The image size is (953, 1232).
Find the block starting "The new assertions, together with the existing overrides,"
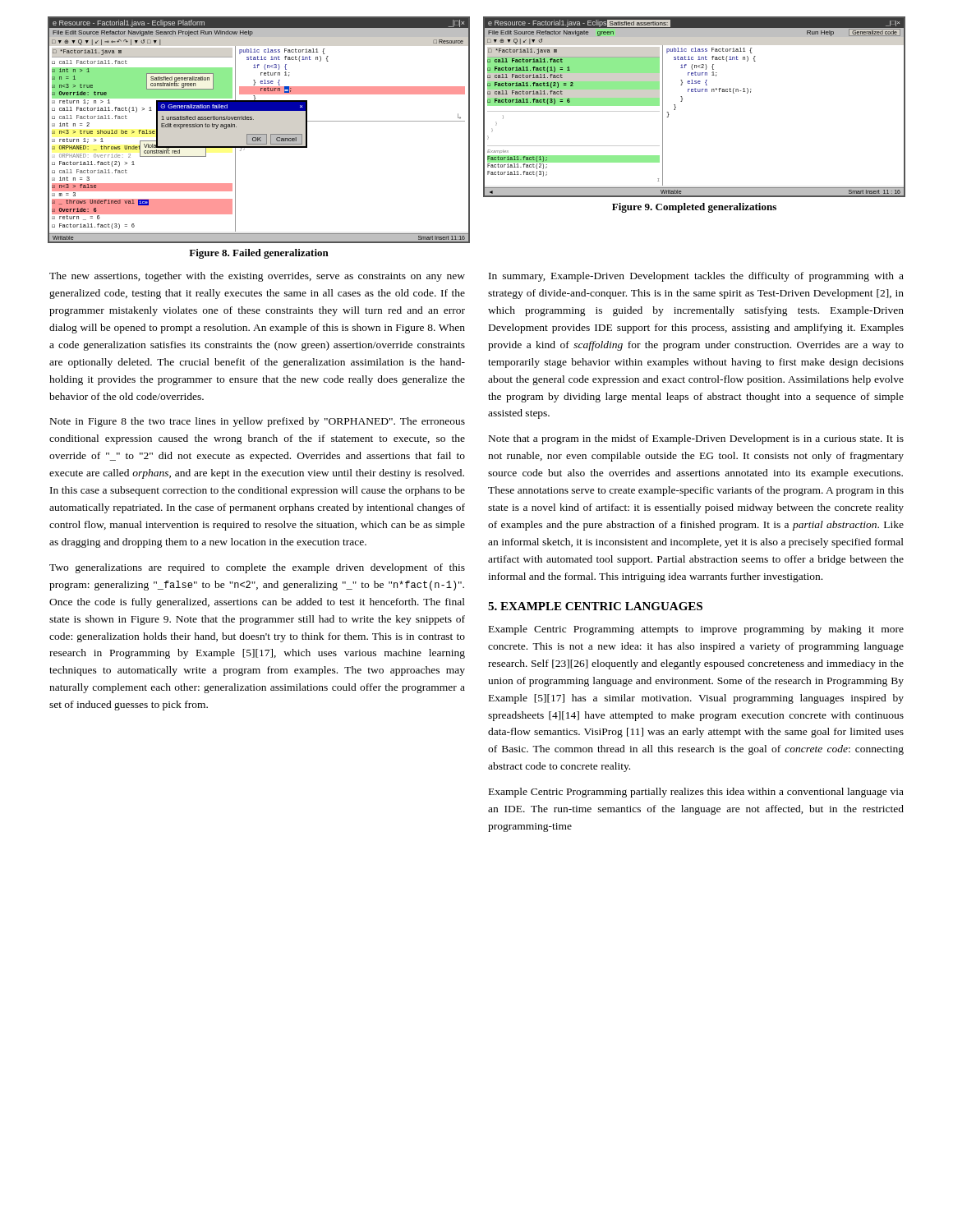pyautogui.click(x=257, y=337)
